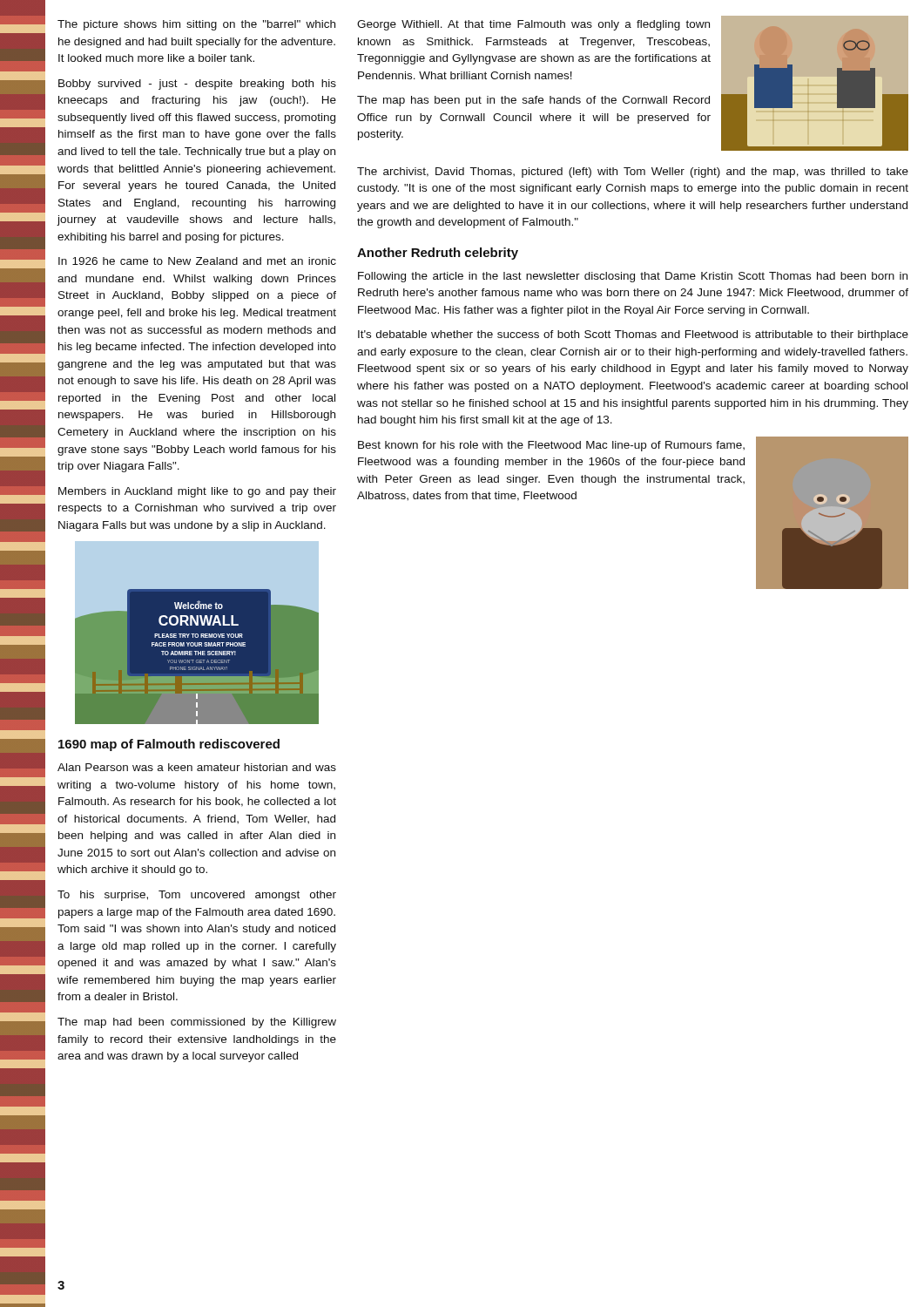Image resolution: width=924 pixels, height=1307 pixels.
Task: Select the text block starting "1690 map of Falmouth rediscovered"
Action: (x=169, y=744)
